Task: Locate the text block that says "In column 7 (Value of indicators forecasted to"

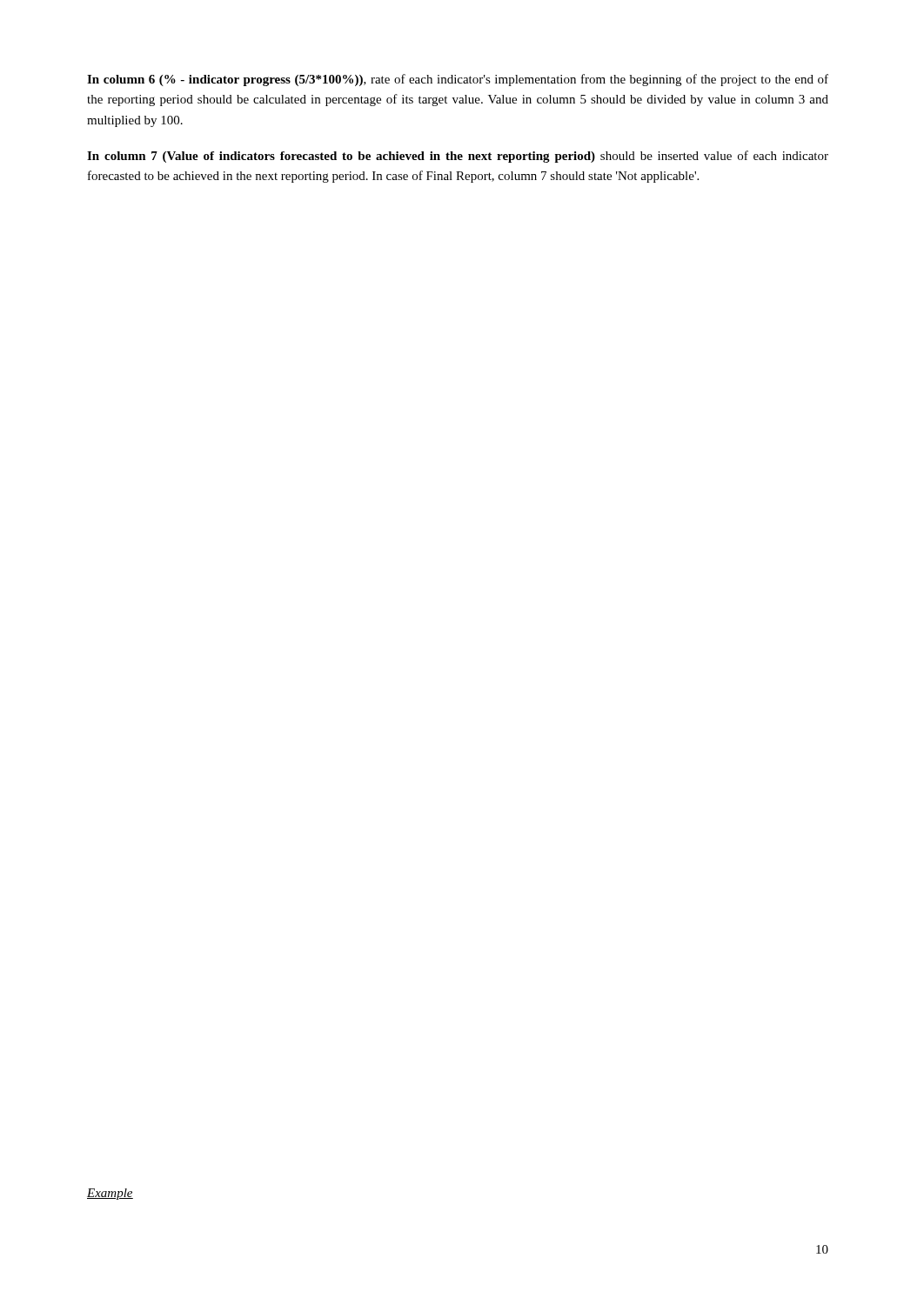Action: [458, 166]
